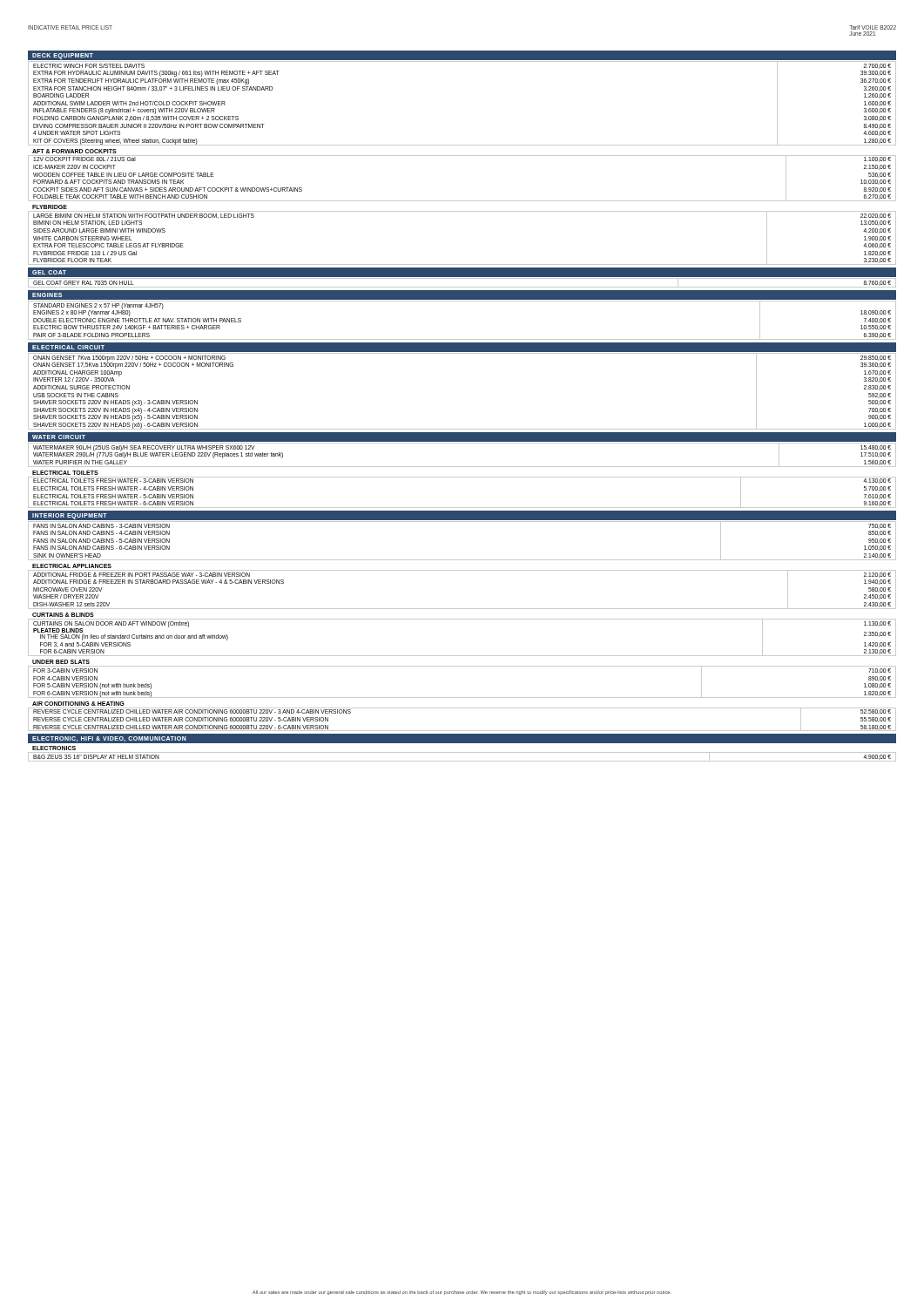Image resolution: width=924 pixels, height=1307 pixels.
Task: Find the table that mentions "ELECTRICAL TOILETS FRESH"
Action: [462, 492]
